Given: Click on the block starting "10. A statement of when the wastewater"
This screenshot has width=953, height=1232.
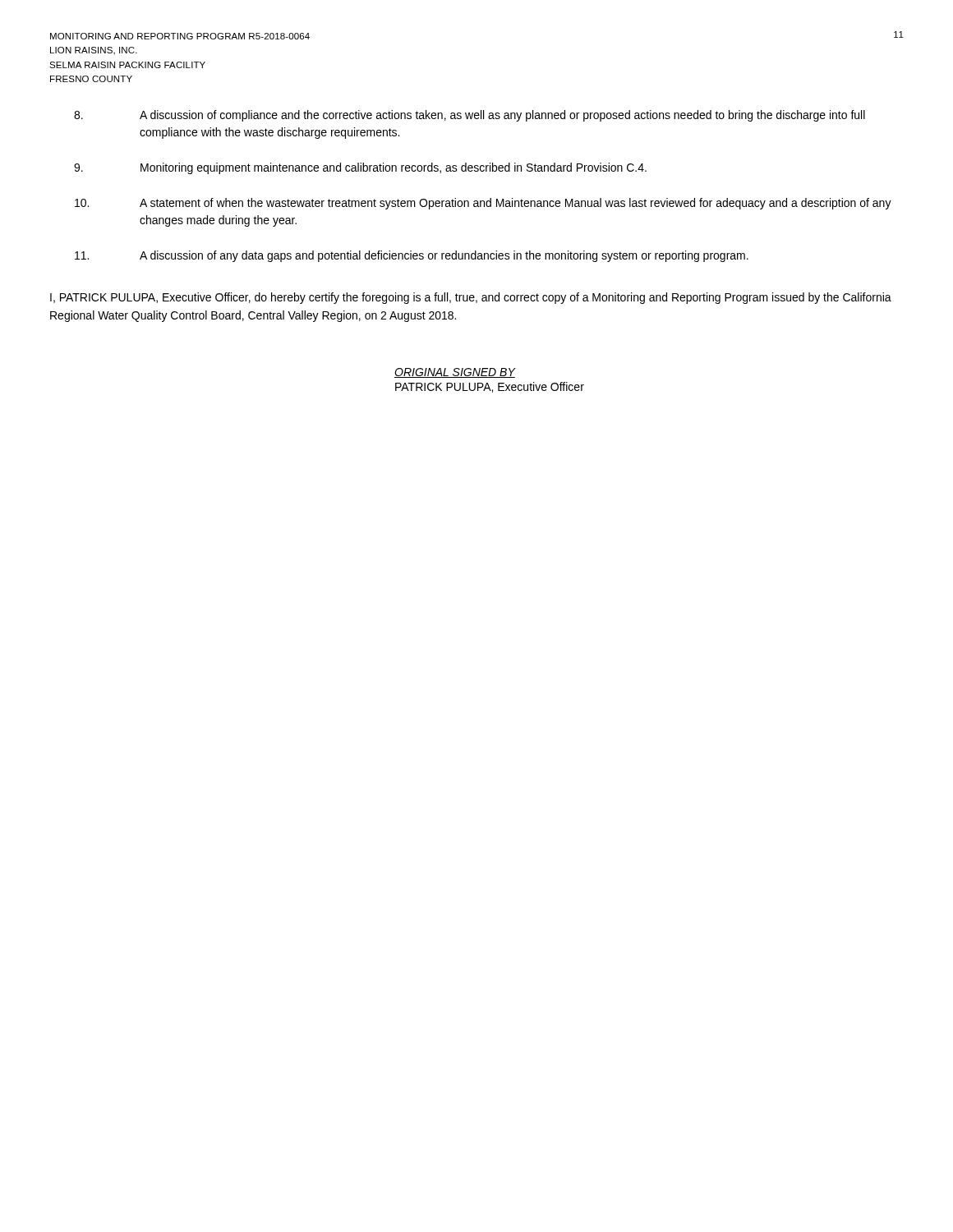Looking at the screenshot, I should click(x=476, y=212).
